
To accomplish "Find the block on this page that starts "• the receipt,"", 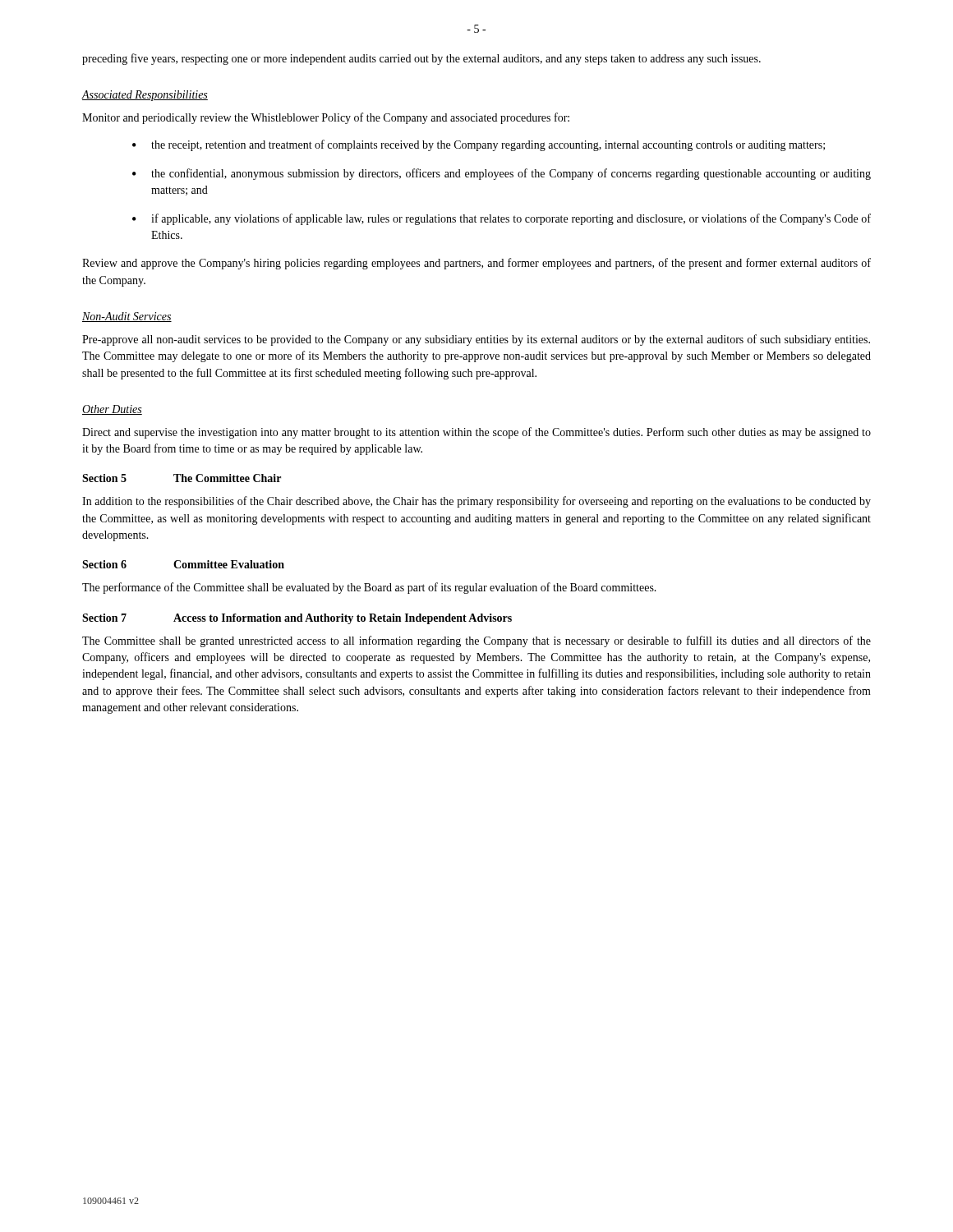I will click(479, 146).
